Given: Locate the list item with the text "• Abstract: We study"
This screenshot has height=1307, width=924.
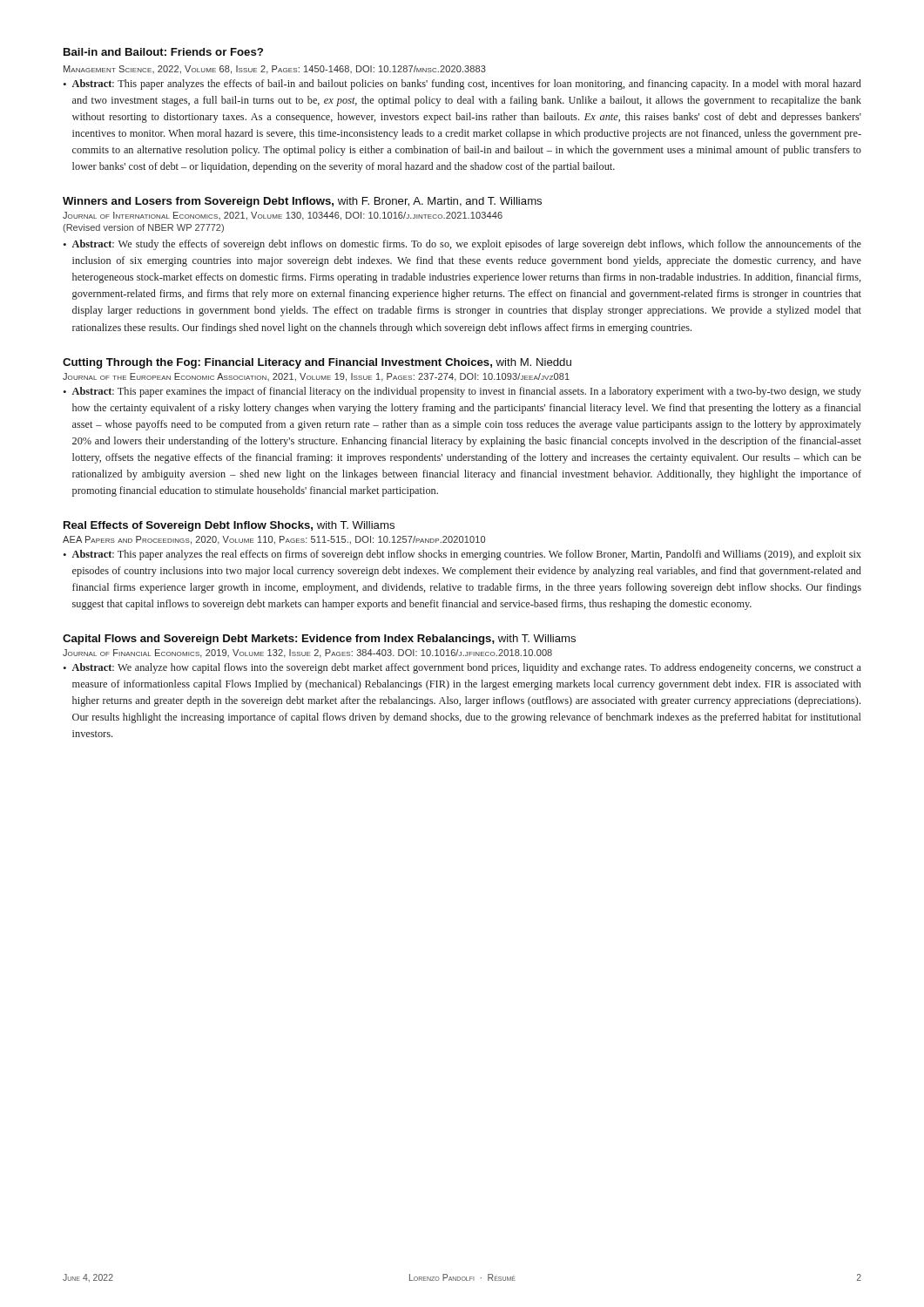Looking at the screenshot, I should [x=462, y=286].
